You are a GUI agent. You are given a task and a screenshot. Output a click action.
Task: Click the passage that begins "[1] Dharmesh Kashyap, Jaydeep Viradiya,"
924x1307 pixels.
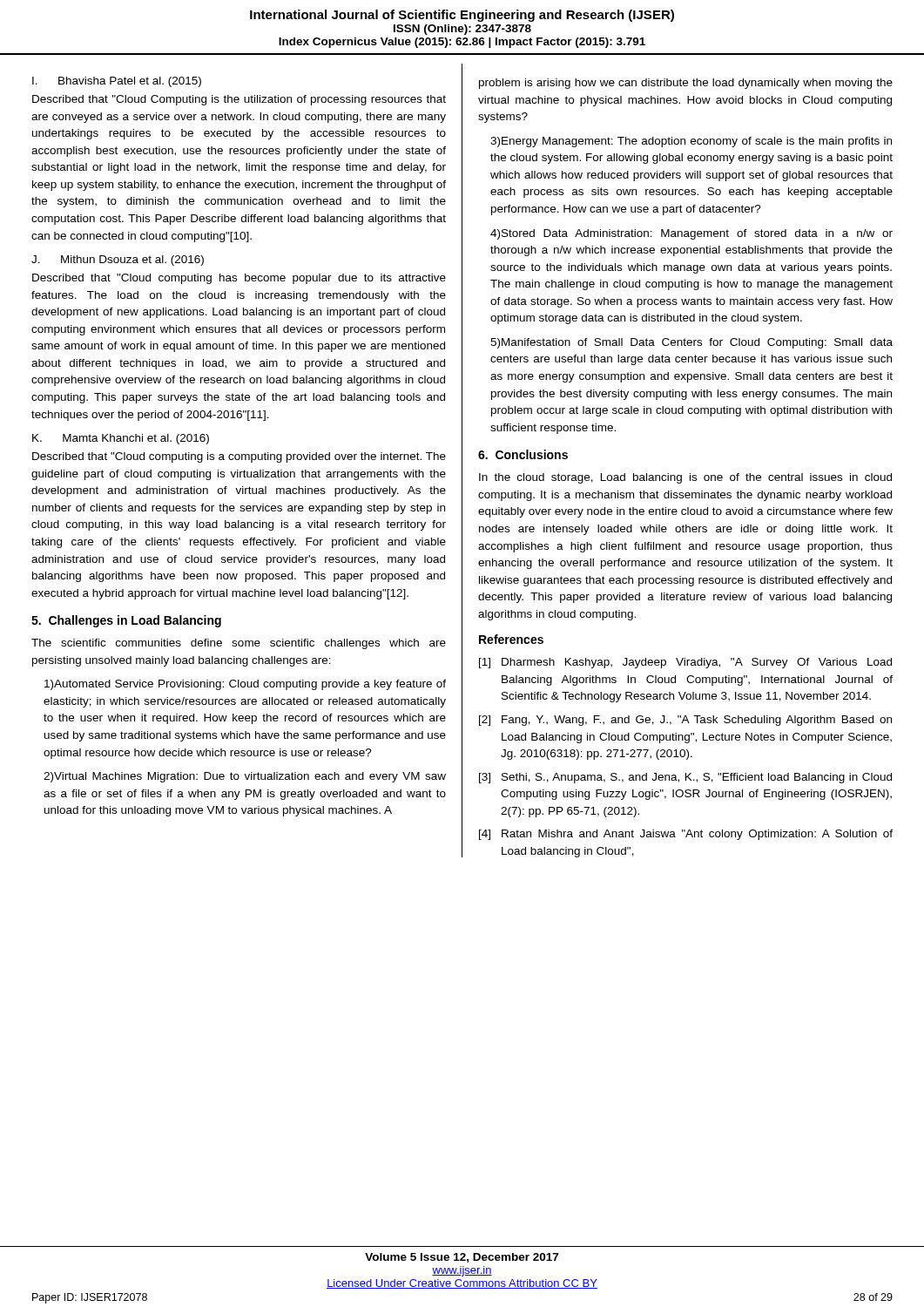tap(685, 679)
